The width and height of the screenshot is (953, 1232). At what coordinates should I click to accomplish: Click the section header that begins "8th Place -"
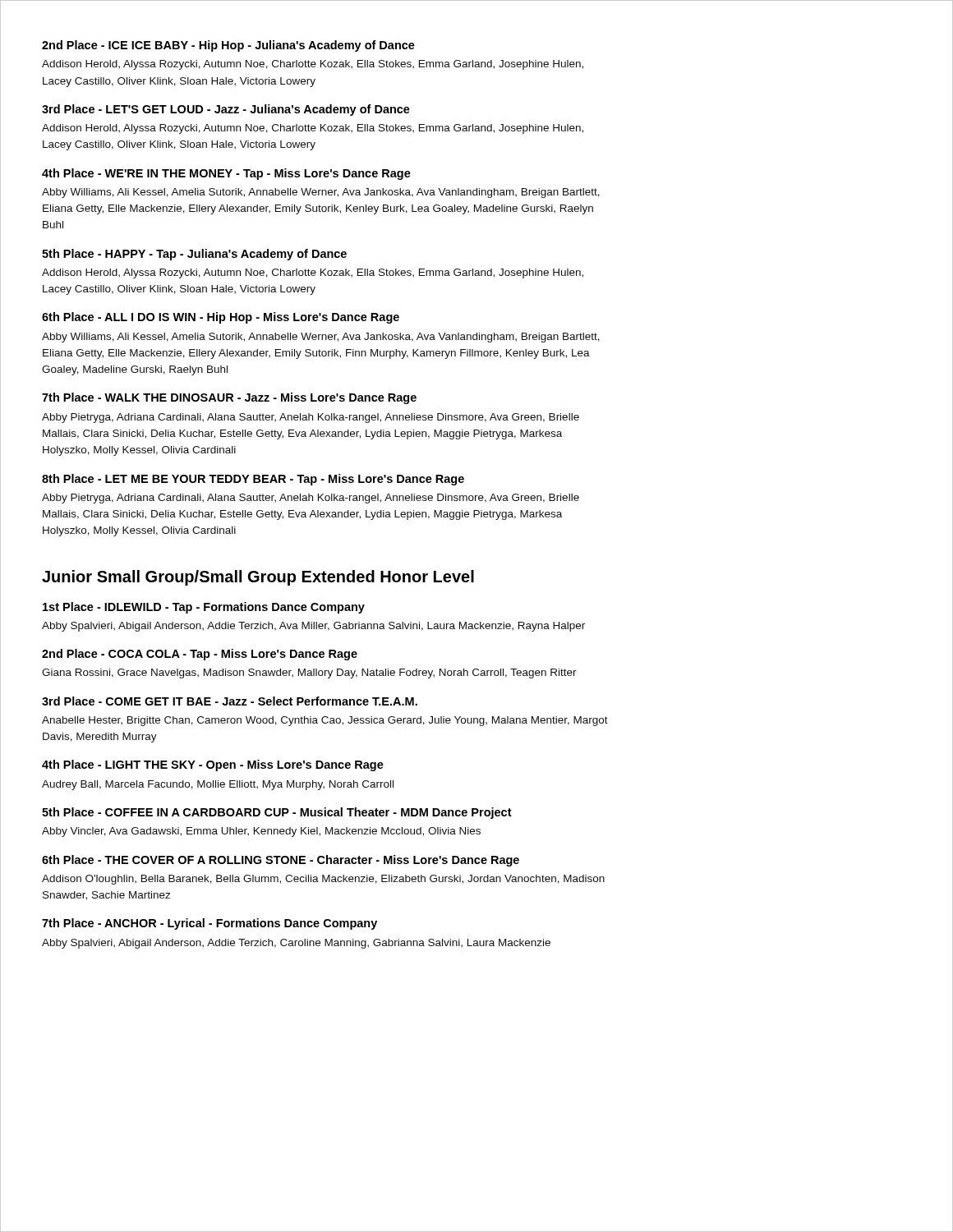point(253,478)
